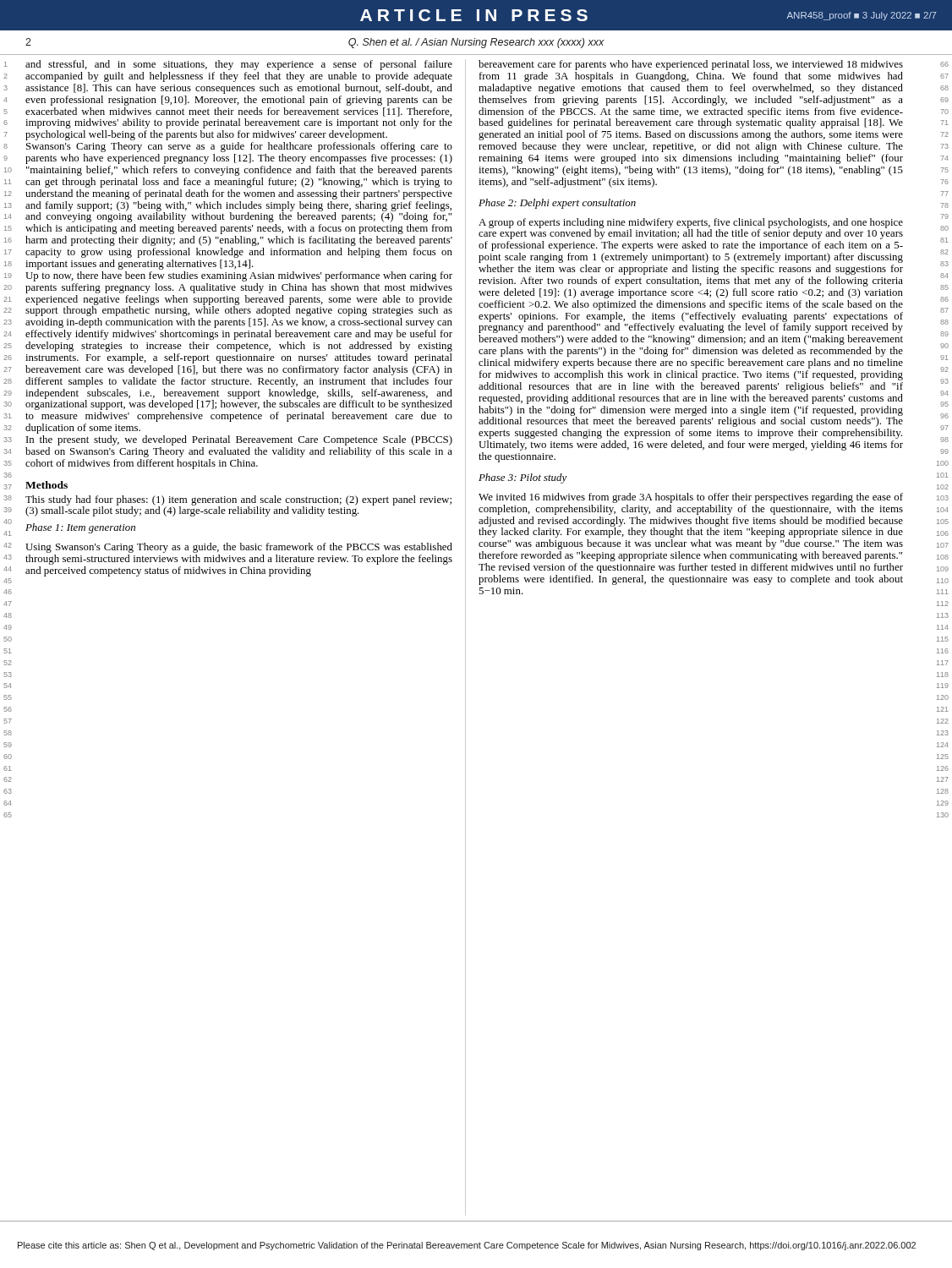
Task: Where is the passage that starts "We invited 16"?
Action: (691, 545)
